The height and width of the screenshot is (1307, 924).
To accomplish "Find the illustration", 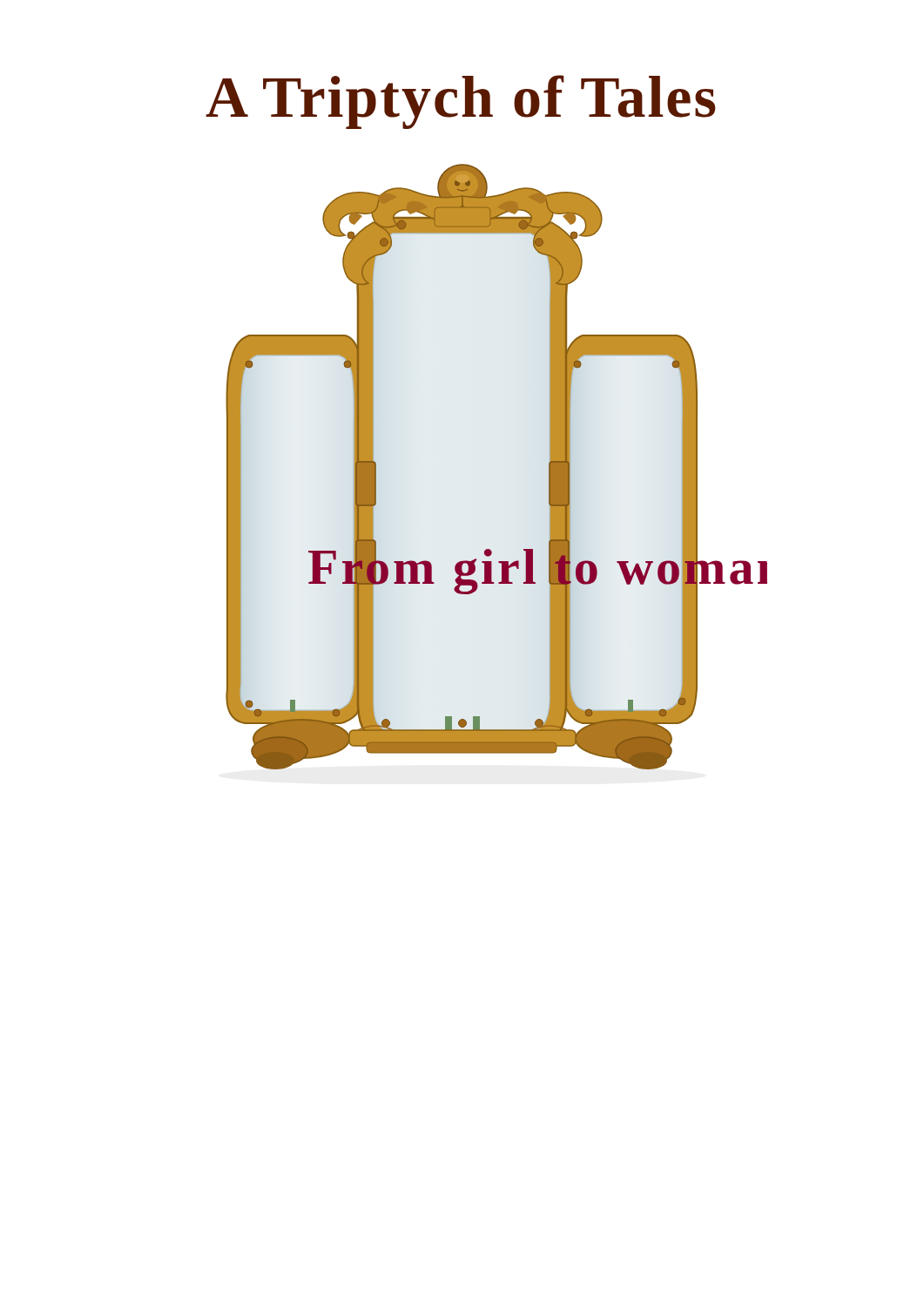I will point(462,466).
